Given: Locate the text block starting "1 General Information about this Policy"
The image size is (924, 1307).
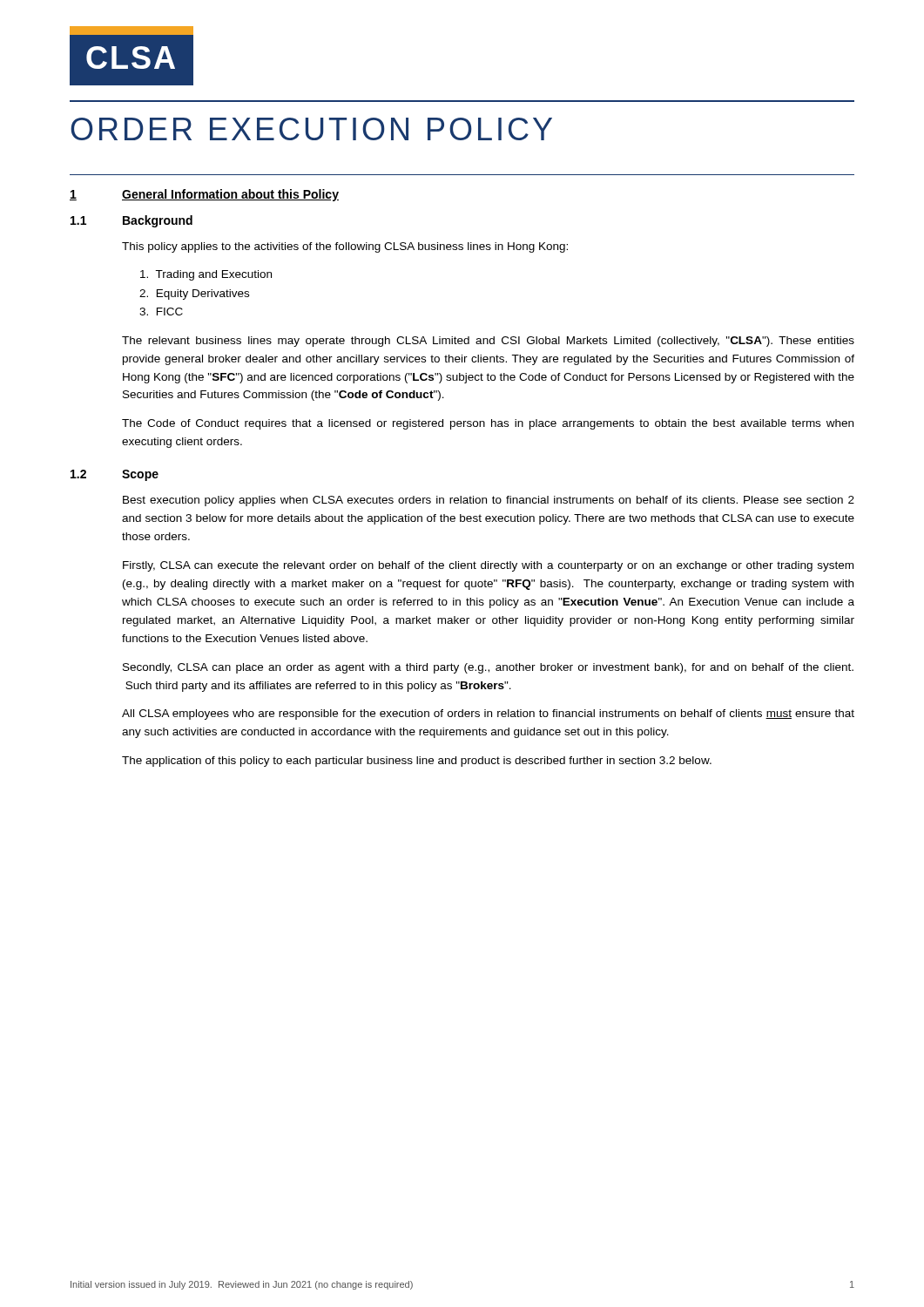Looking at the screenshot, I should tap(204, 194).
